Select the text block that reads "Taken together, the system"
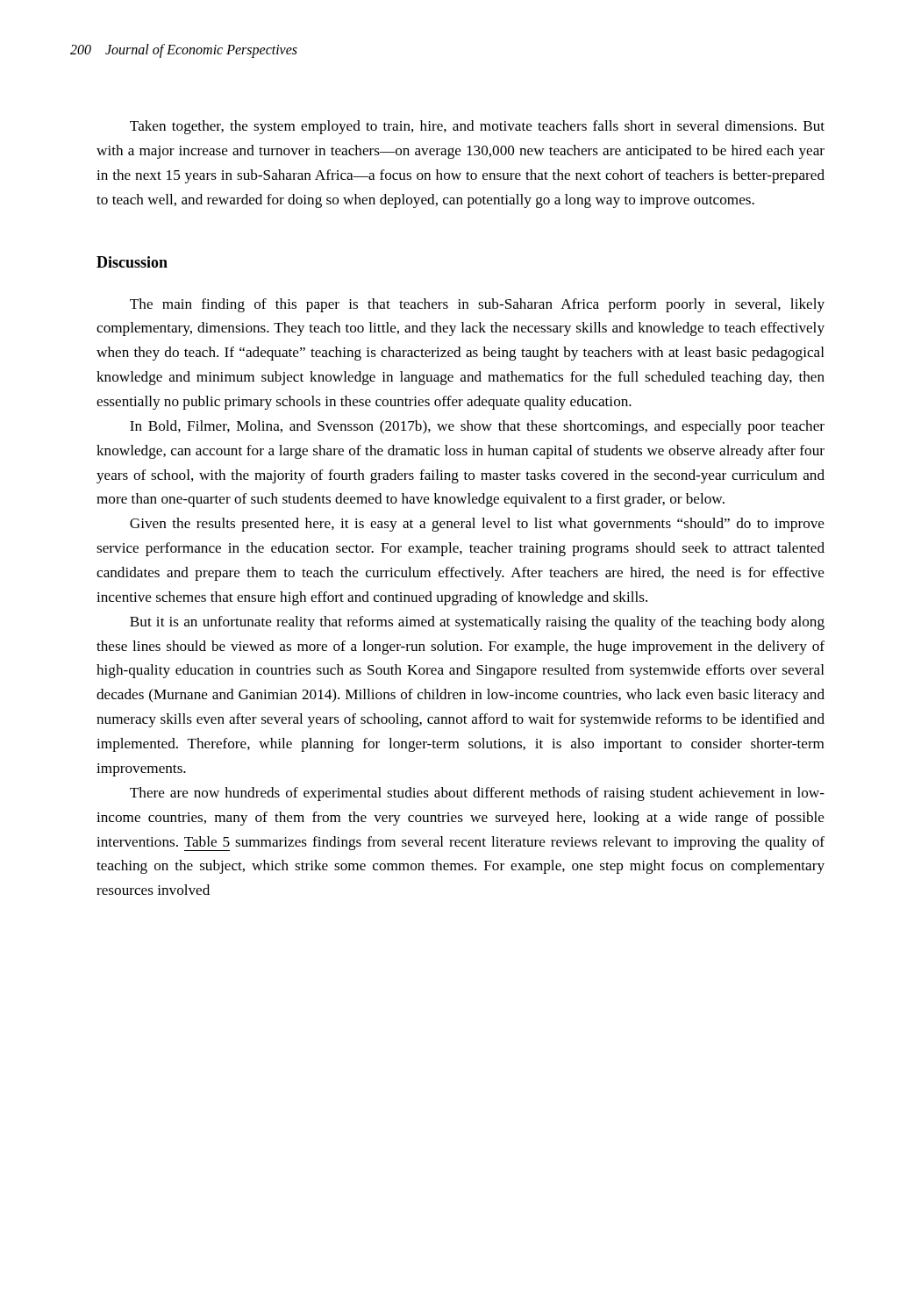921x1316 pixels. click(460, 163)
